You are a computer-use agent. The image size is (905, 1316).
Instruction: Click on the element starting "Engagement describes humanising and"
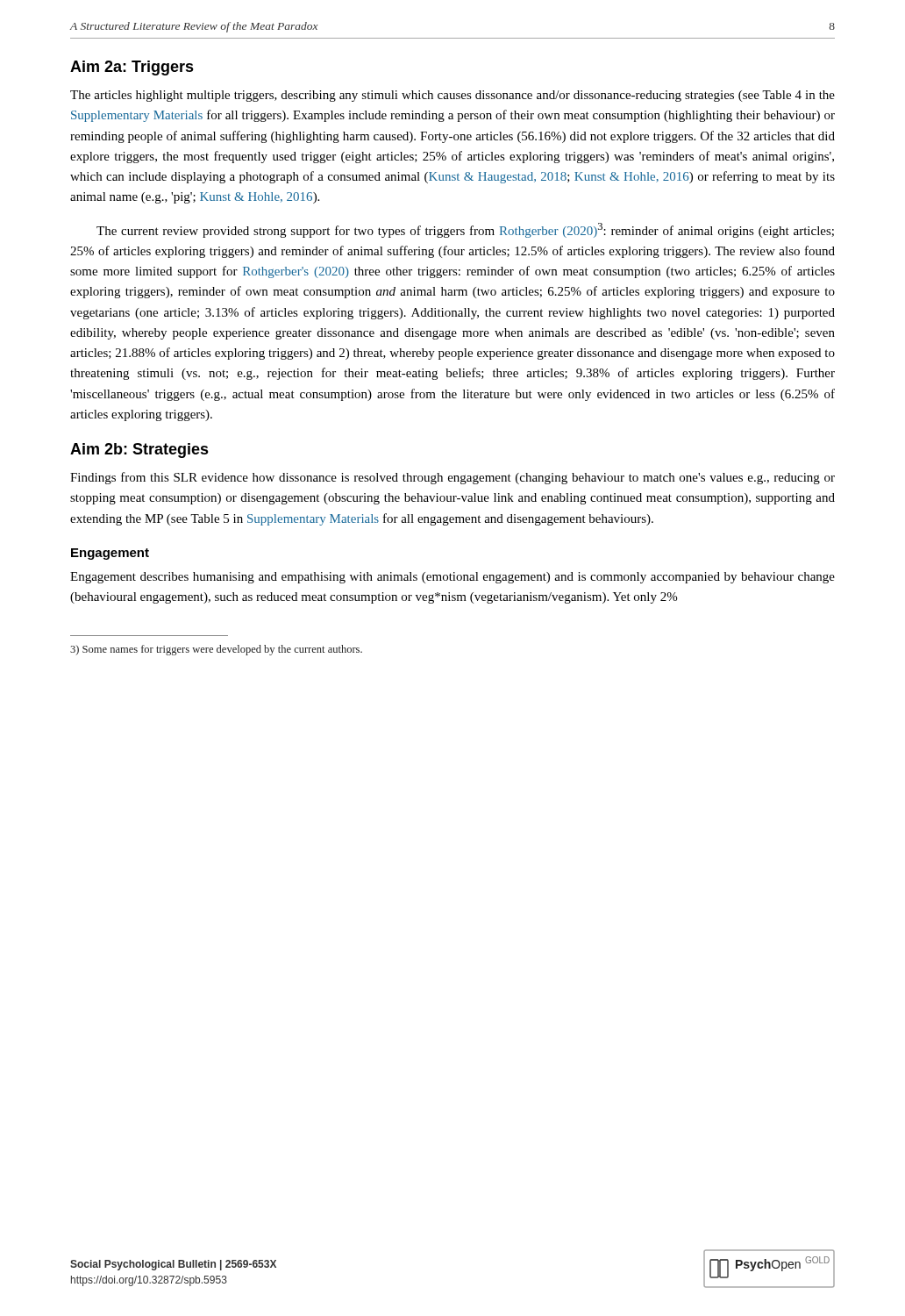[452, 586]
